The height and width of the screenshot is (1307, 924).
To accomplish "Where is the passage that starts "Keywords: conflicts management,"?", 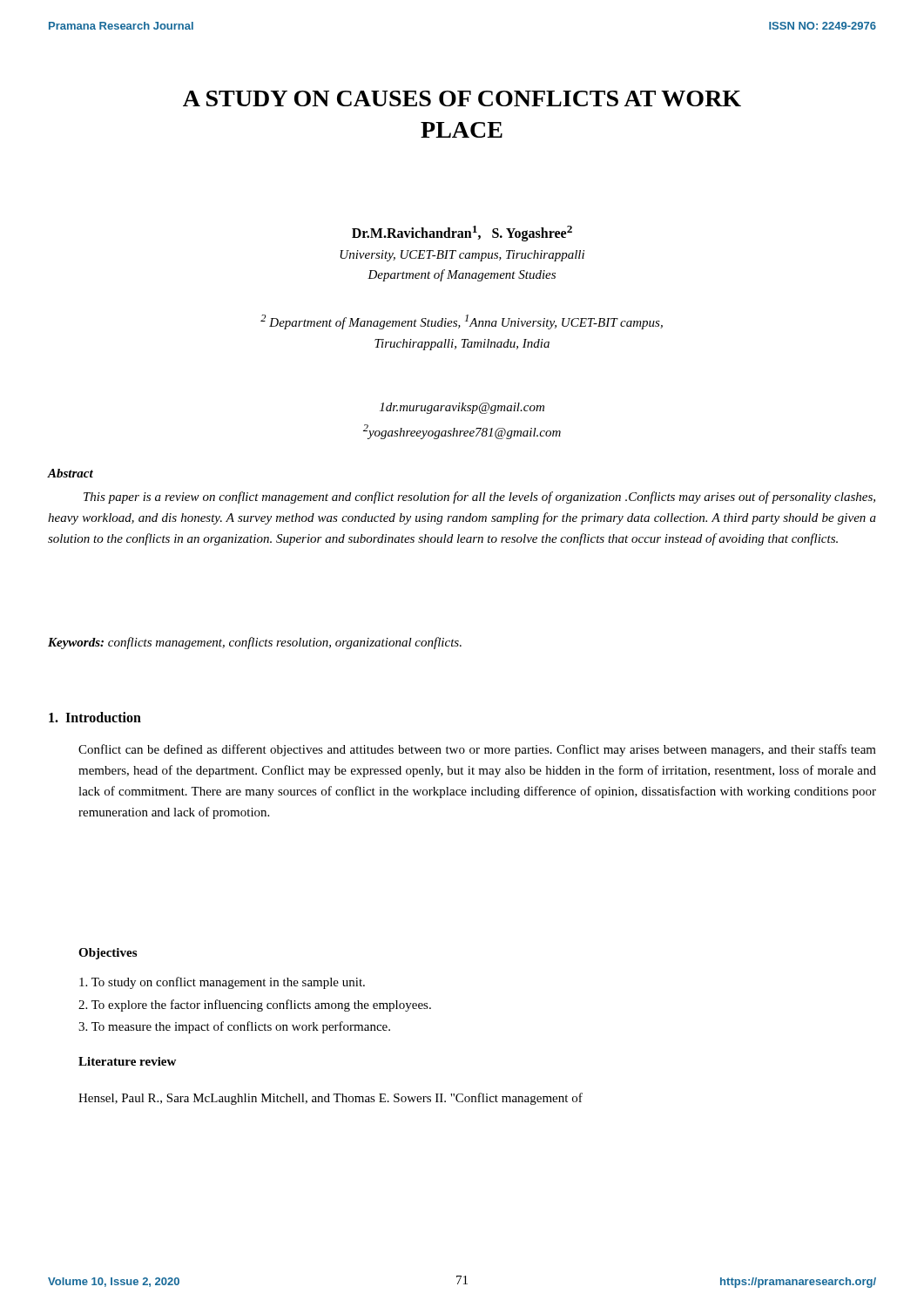I will point(255,642).
